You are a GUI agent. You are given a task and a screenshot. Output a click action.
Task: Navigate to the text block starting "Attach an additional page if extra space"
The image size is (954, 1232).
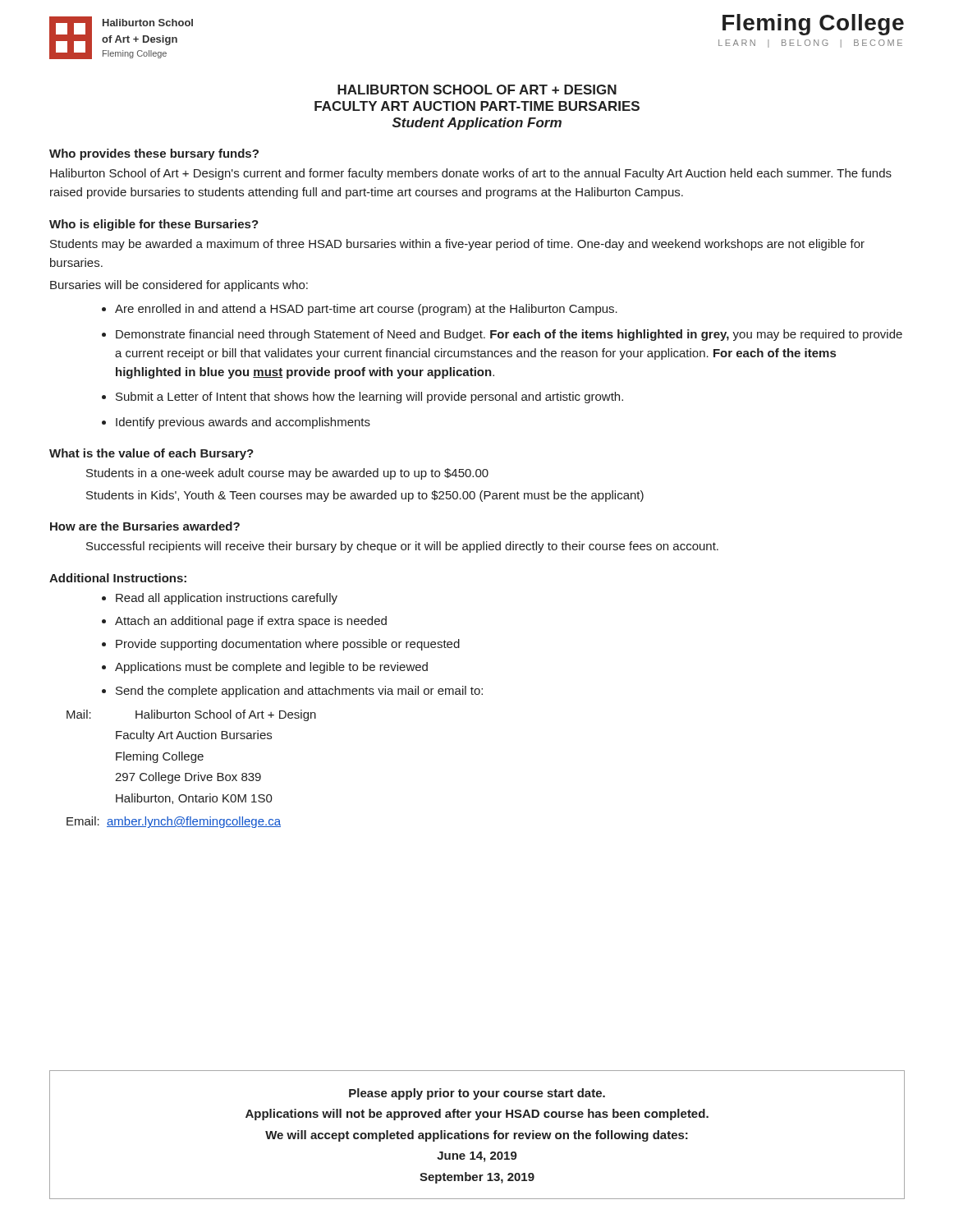pos(251,620)
